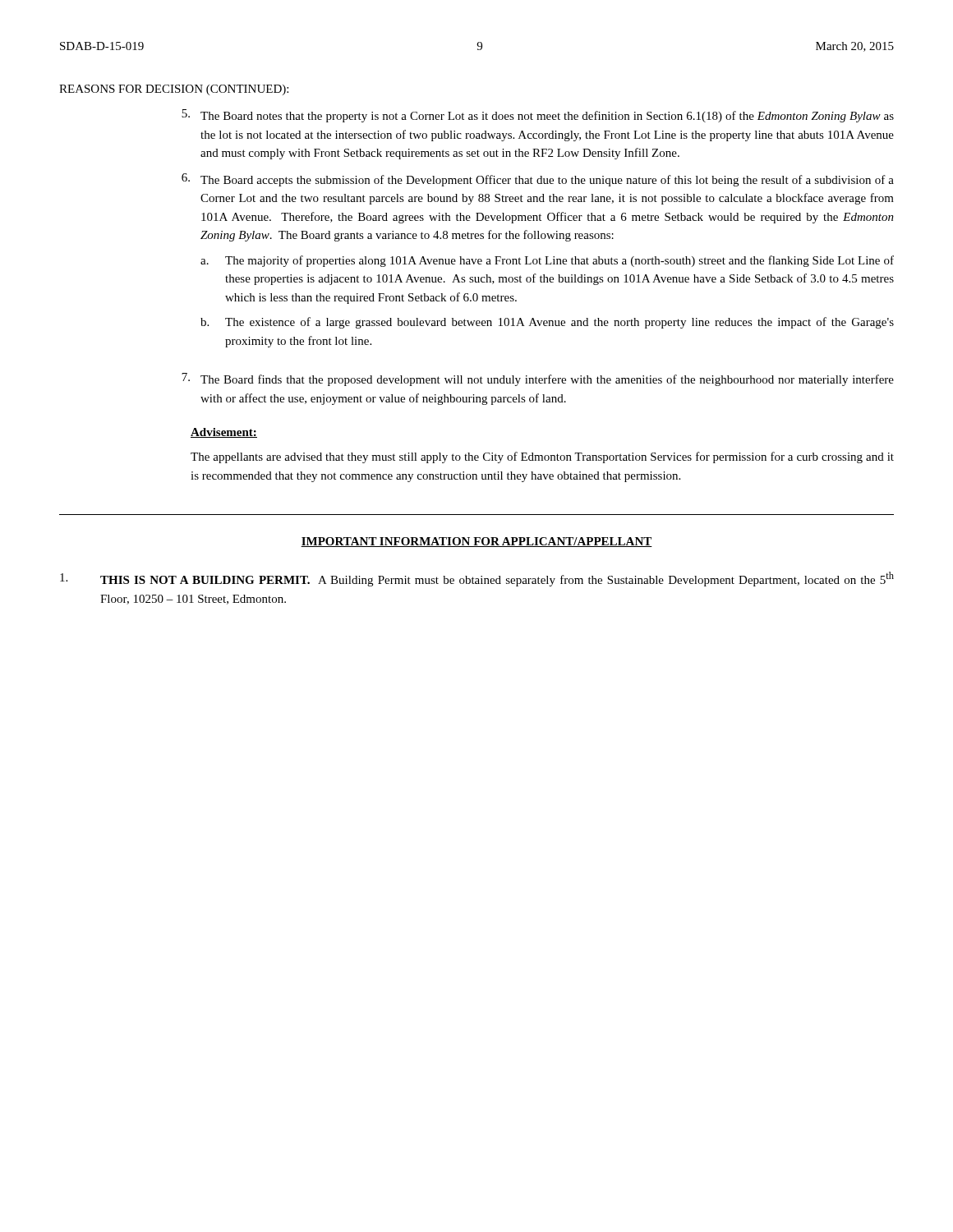
Task: Locate the block of text that opens with "The appellants are advised"
Action: point(542,466)
